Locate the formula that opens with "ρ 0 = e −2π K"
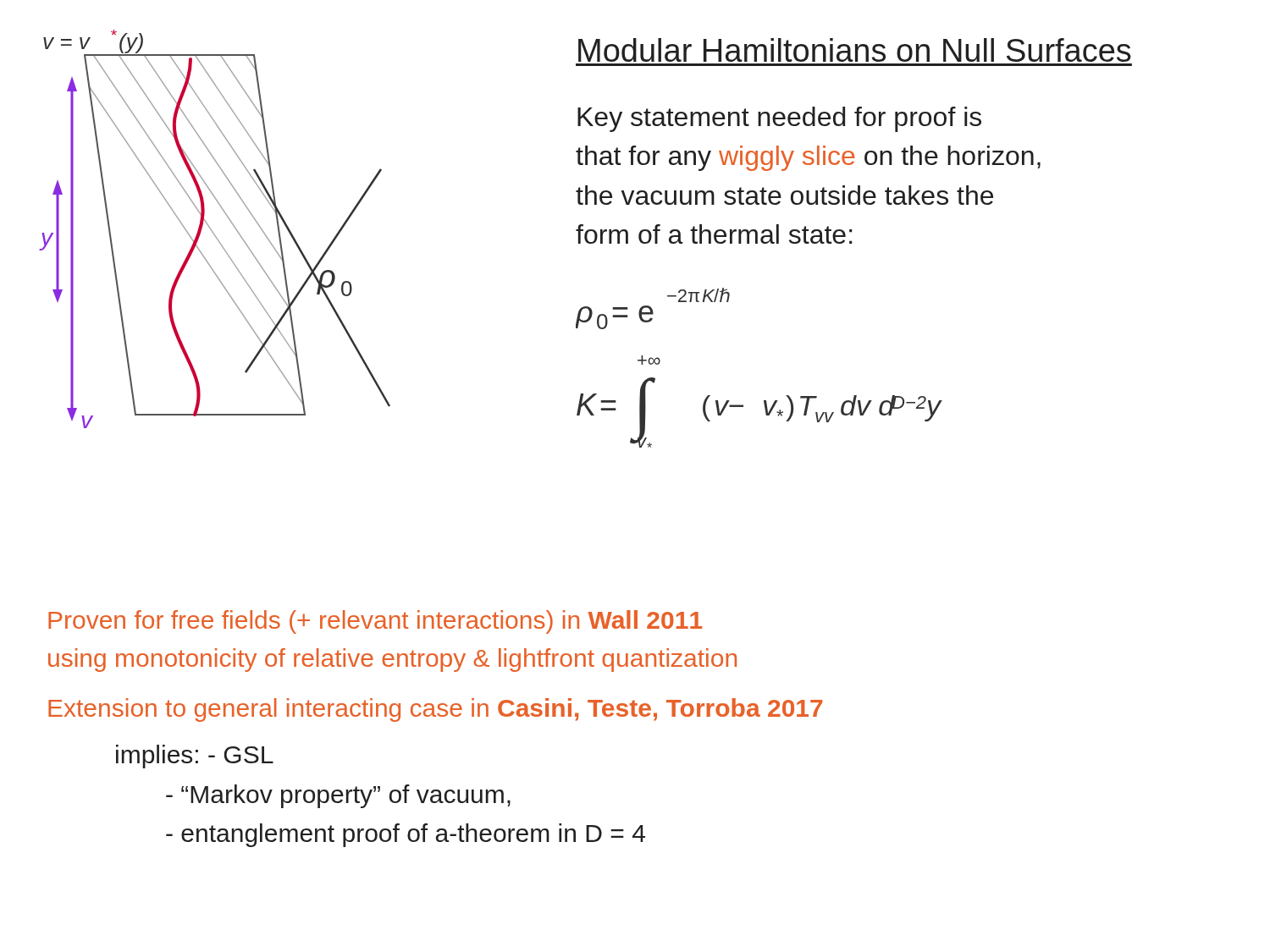The height and width of the screenshot is (952, 1270). pyautogui.click(x=711, y=308)
